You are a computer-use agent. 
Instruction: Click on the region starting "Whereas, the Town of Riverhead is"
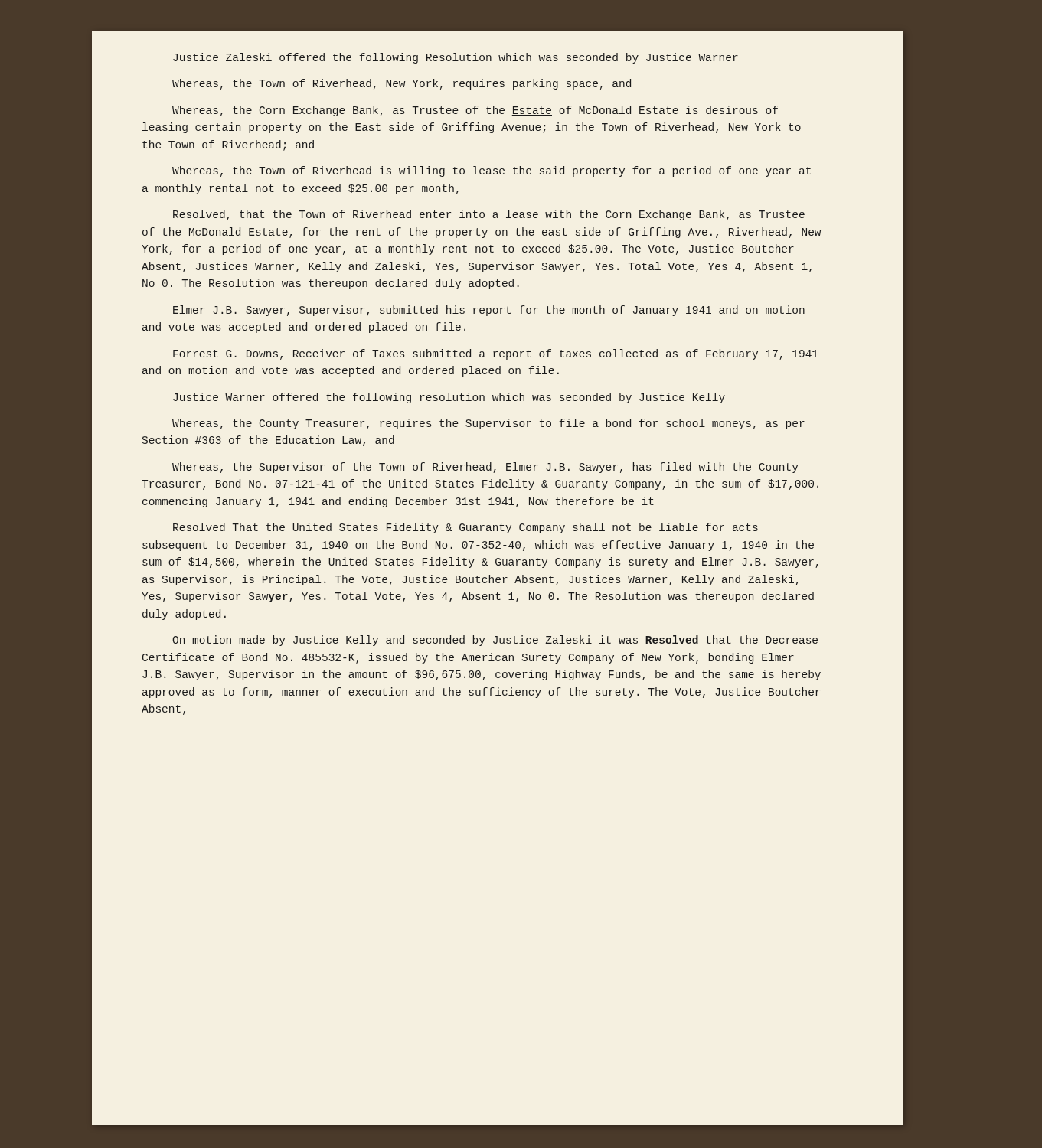coord(477,180)
